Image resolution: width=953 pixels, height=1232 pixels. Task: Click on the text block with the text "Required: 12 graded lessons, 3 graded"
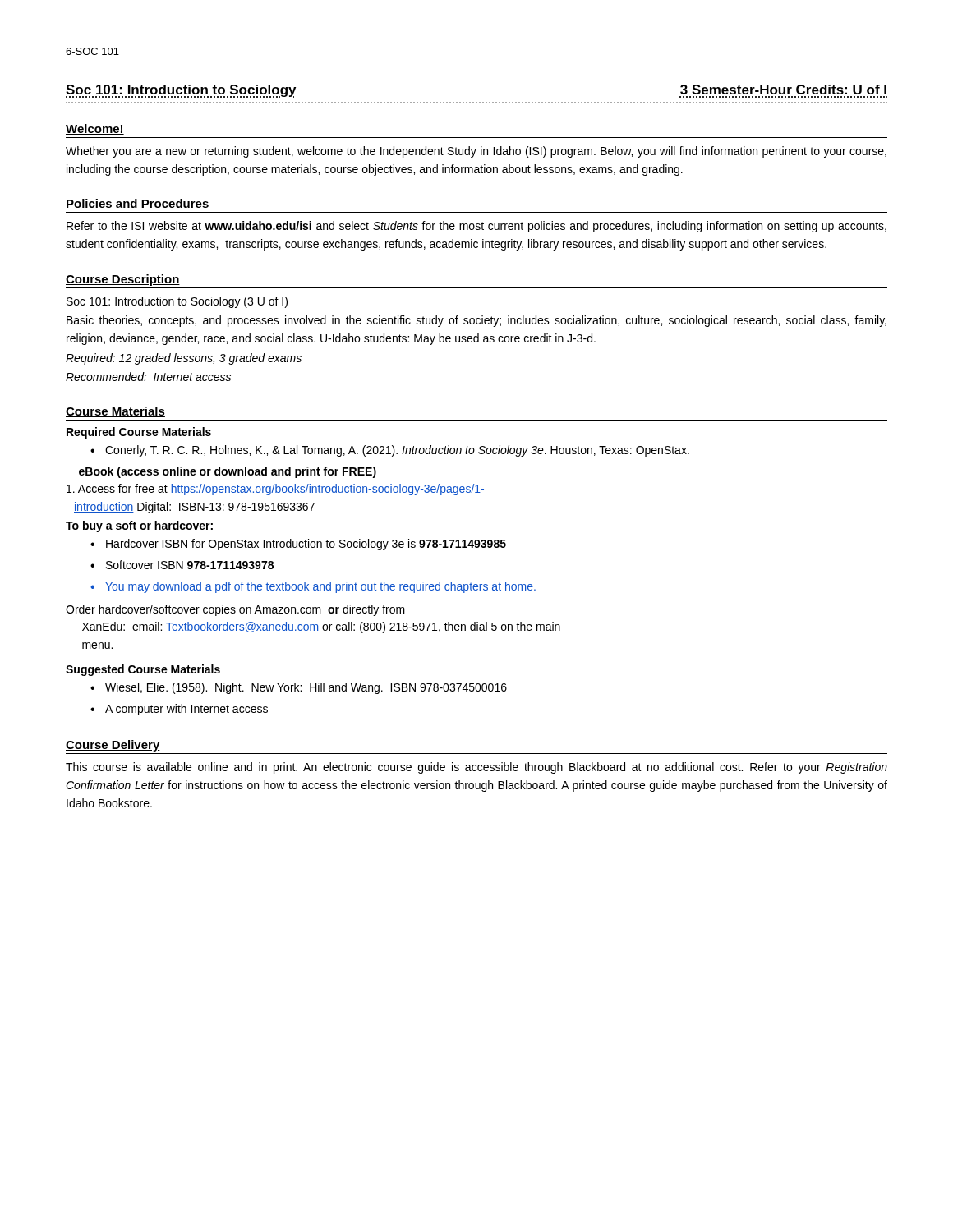point(184,358)
